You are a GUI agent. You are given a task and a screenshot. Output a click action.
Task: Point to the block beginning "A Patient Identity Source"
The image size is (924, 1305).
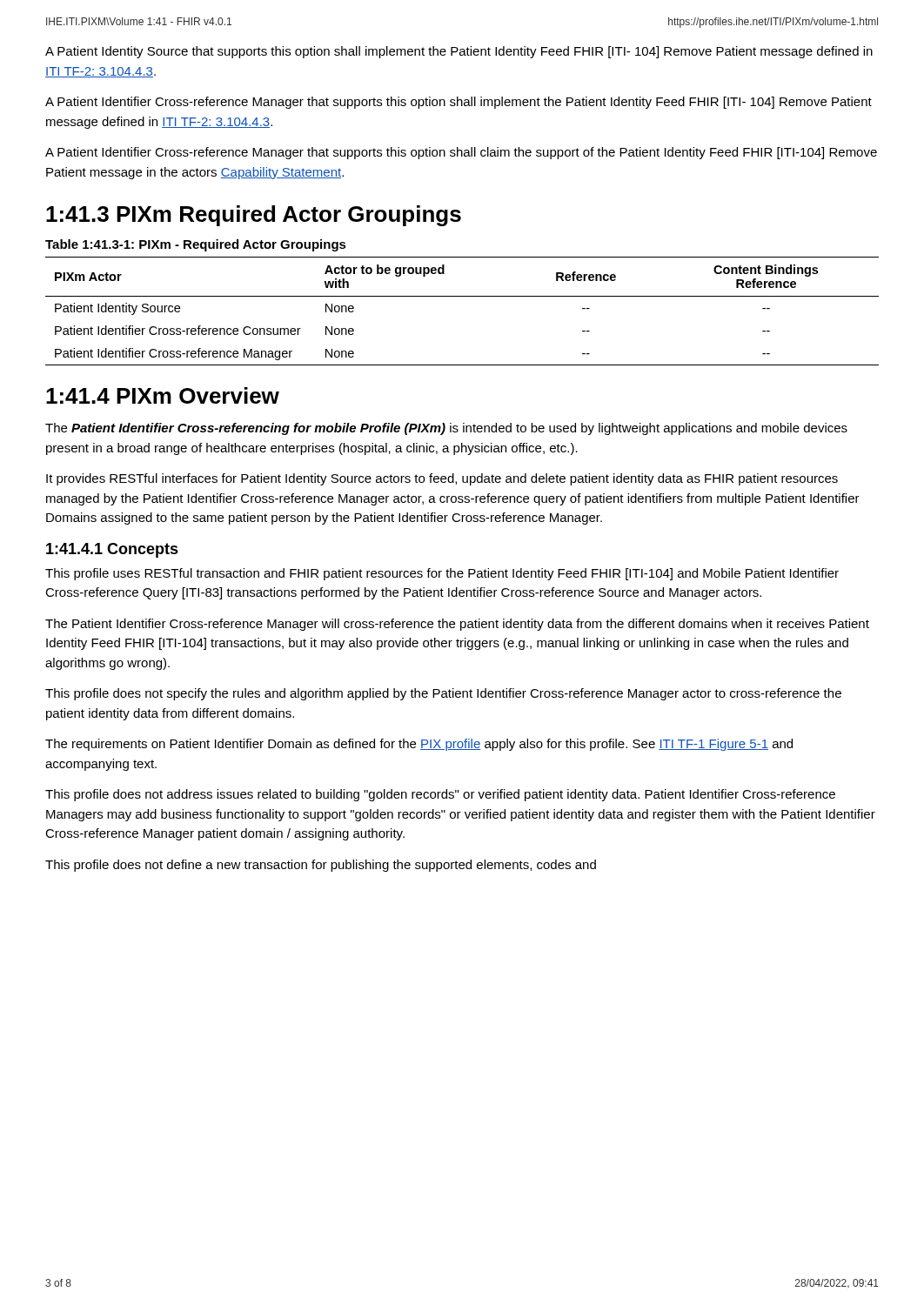pyautogui.click(x=459, y=61)
